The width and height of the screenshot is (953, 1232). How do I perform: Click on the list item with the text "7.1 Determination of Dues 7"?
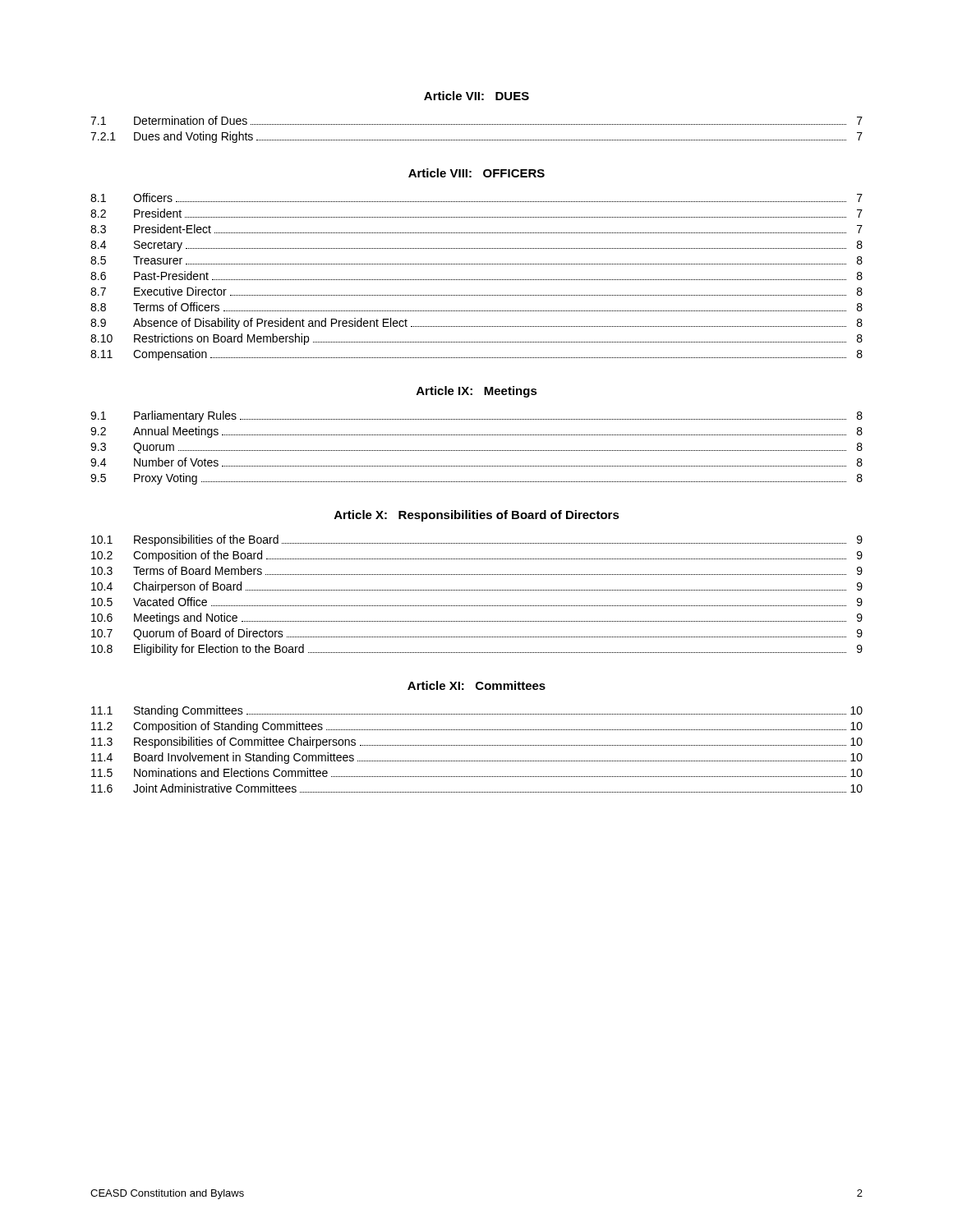tap(476, 121)
